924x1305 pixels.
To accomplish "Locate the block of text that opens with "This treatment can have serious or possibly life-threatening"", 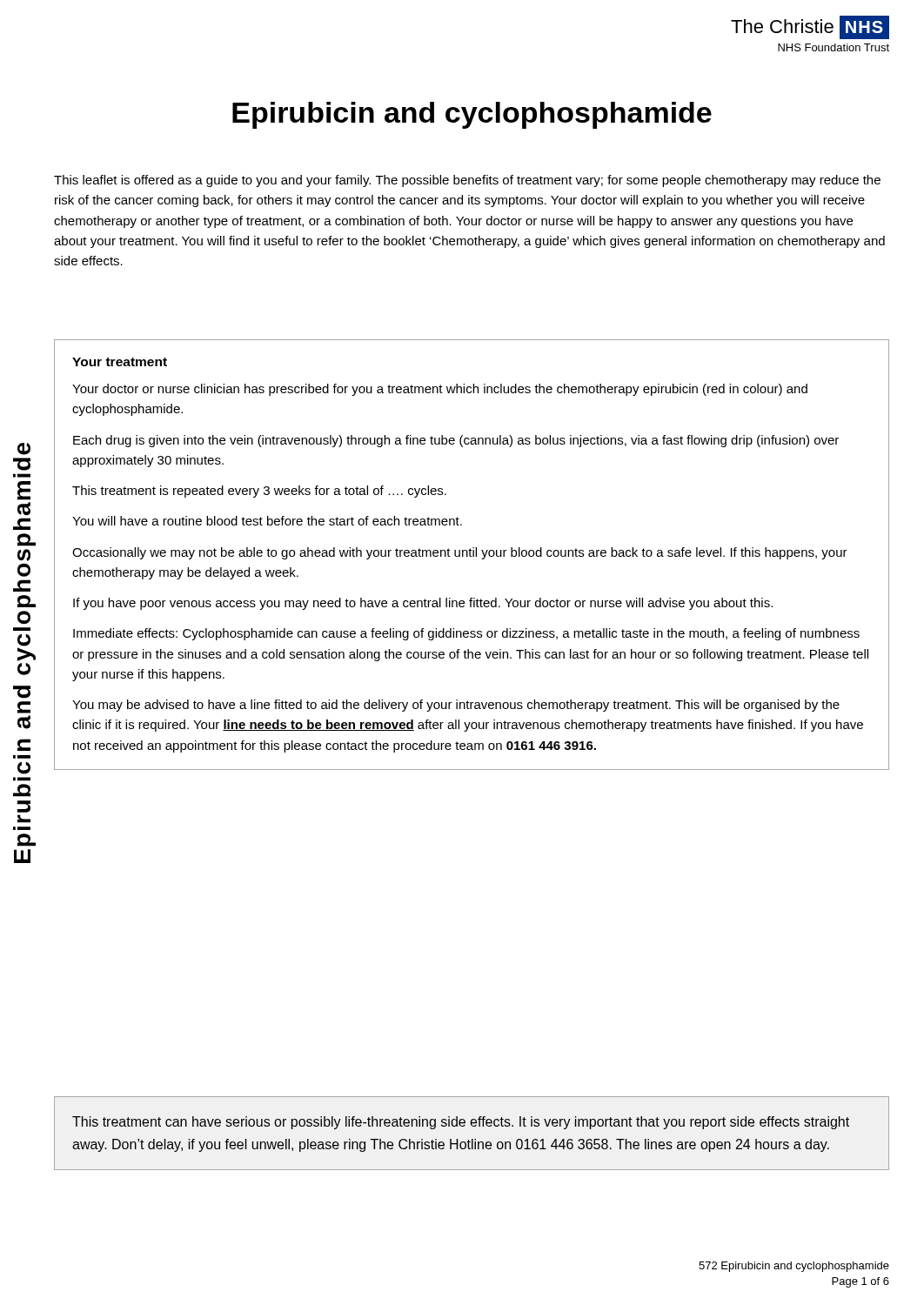I will click(x=472, y=1133).
